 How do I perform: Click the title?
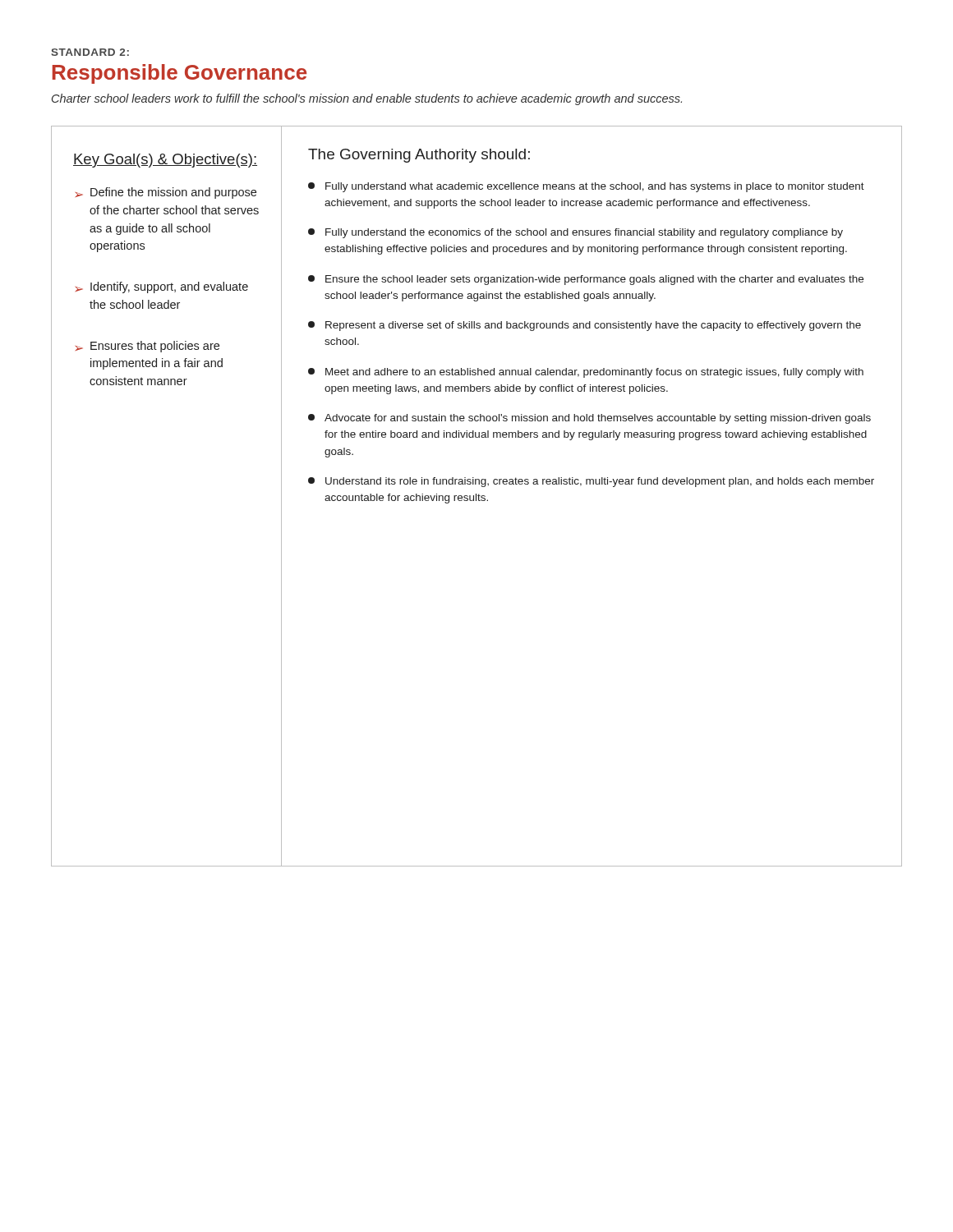pyautogui.click(x=179, y=72)
